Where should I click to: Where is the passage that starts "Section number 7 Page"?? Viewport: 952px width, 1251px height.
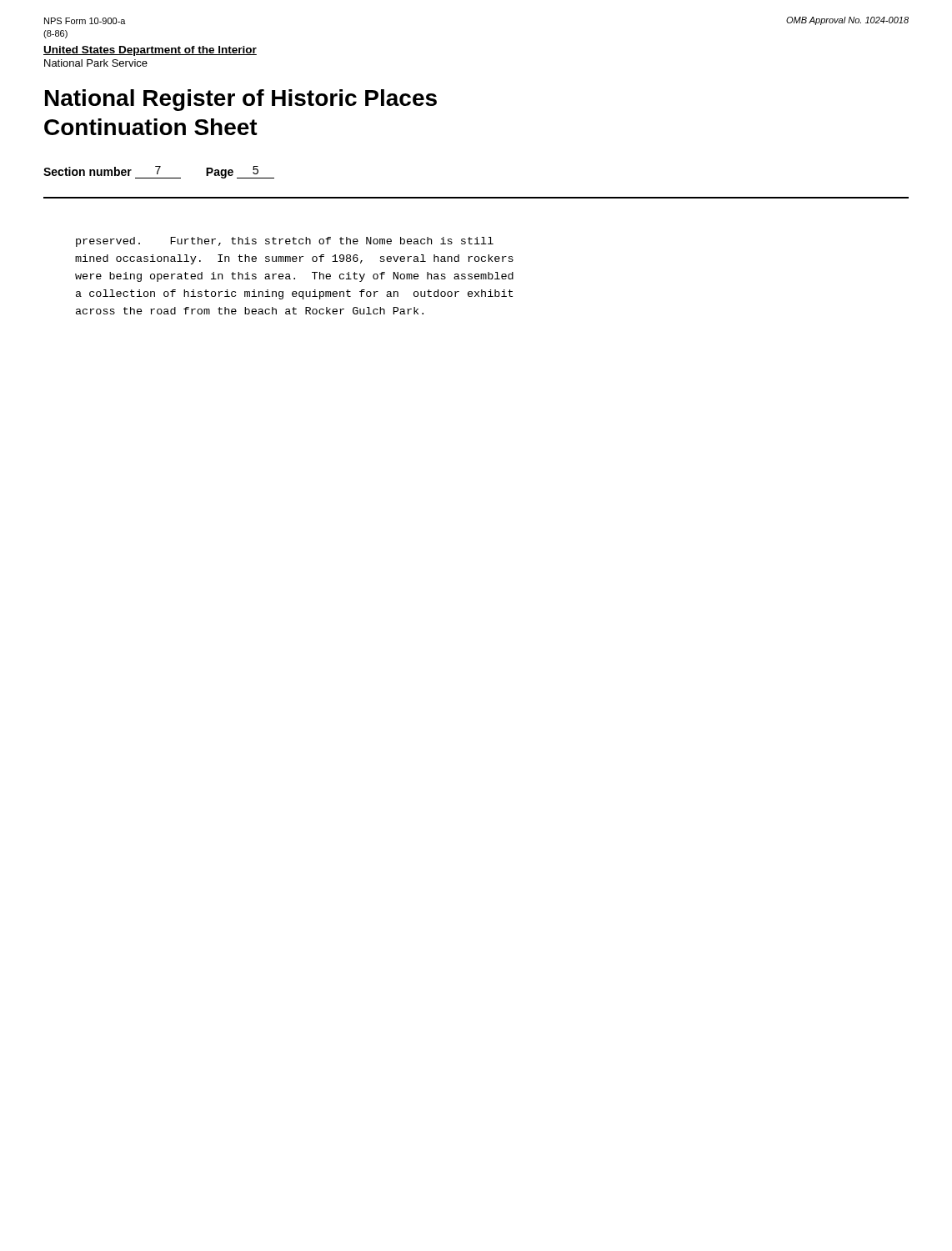pos(159,171)
